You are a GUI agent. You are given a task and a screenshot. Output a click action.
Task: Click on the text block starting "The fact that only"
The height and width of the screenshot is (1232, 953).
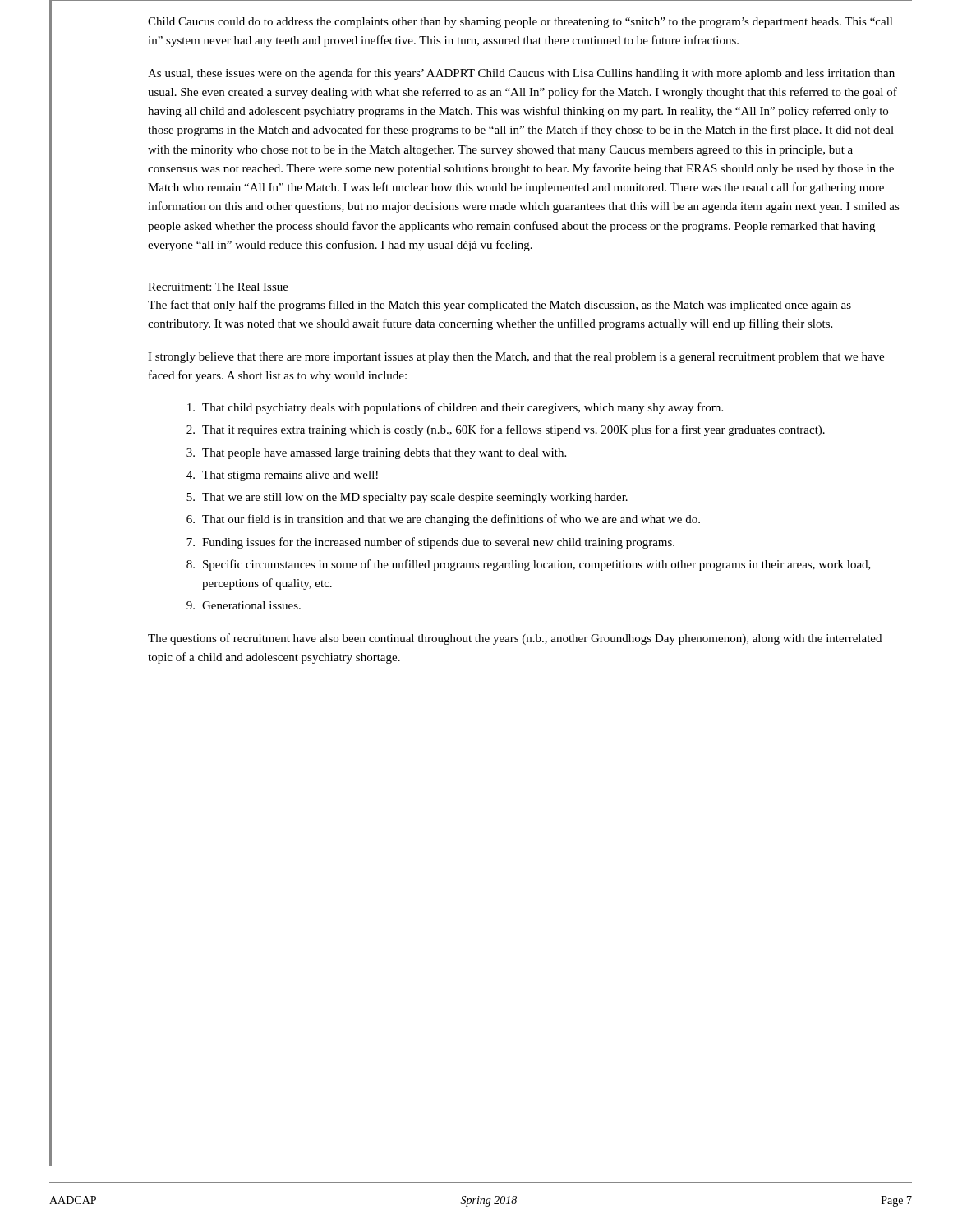tap(500, 314)
